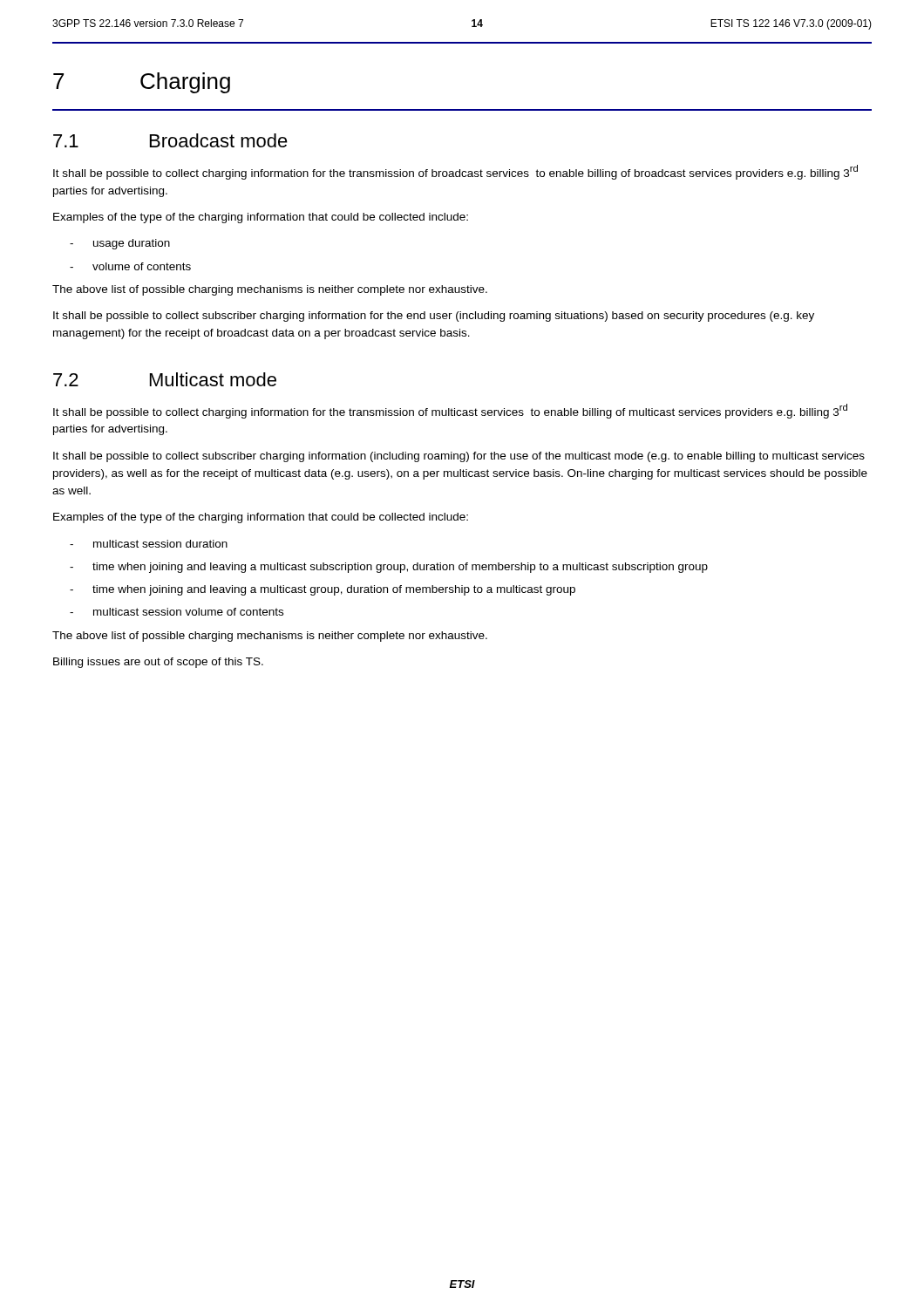Screen dimensions: 1308x924
Task: Locate the text block starting "Billing issues are out"
Action: [x=158, y=661]
